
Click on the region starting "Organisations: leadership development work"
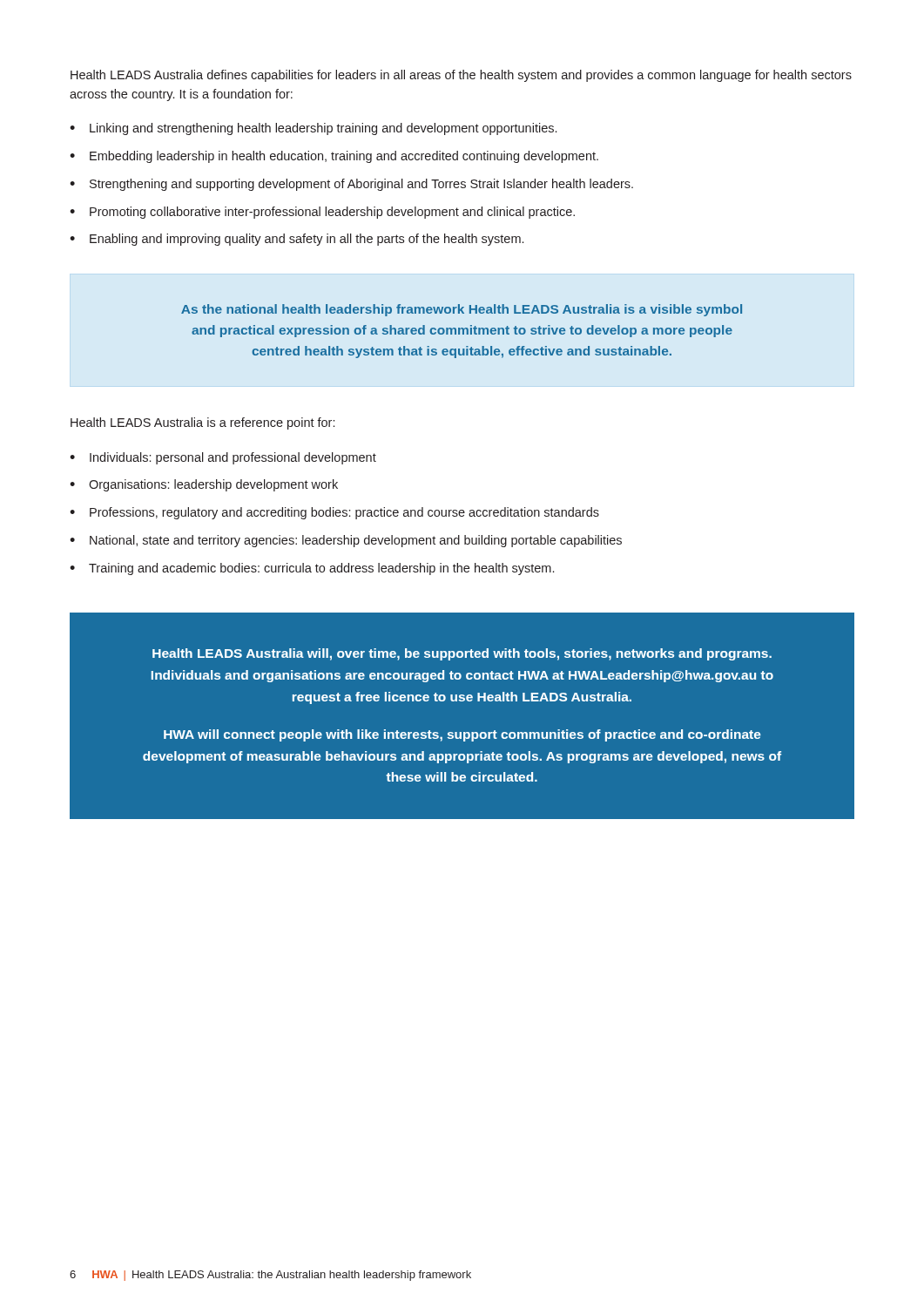[x=213, y=485]
